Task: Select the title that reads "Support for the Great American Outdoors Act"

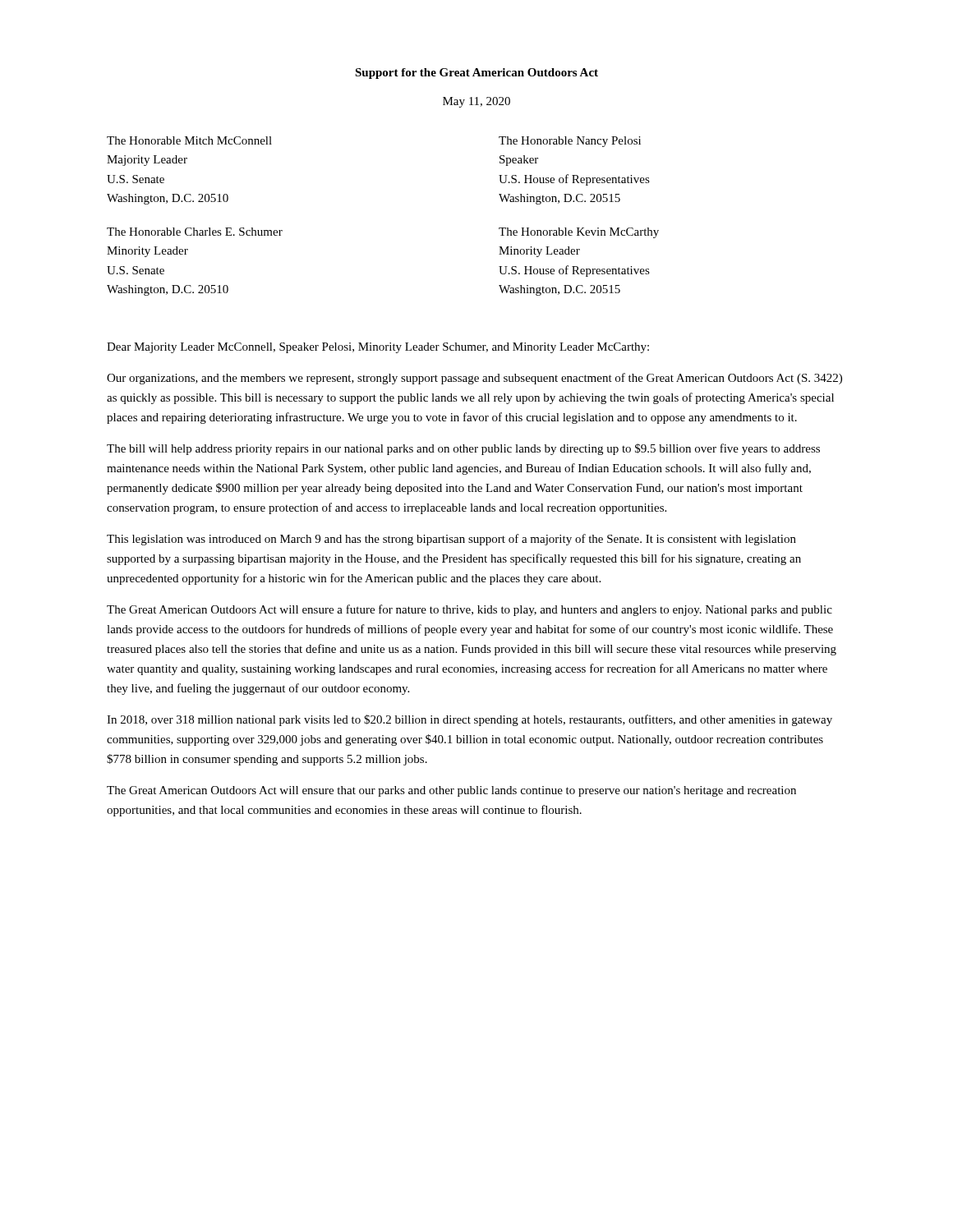Action: tap(476, 72)
